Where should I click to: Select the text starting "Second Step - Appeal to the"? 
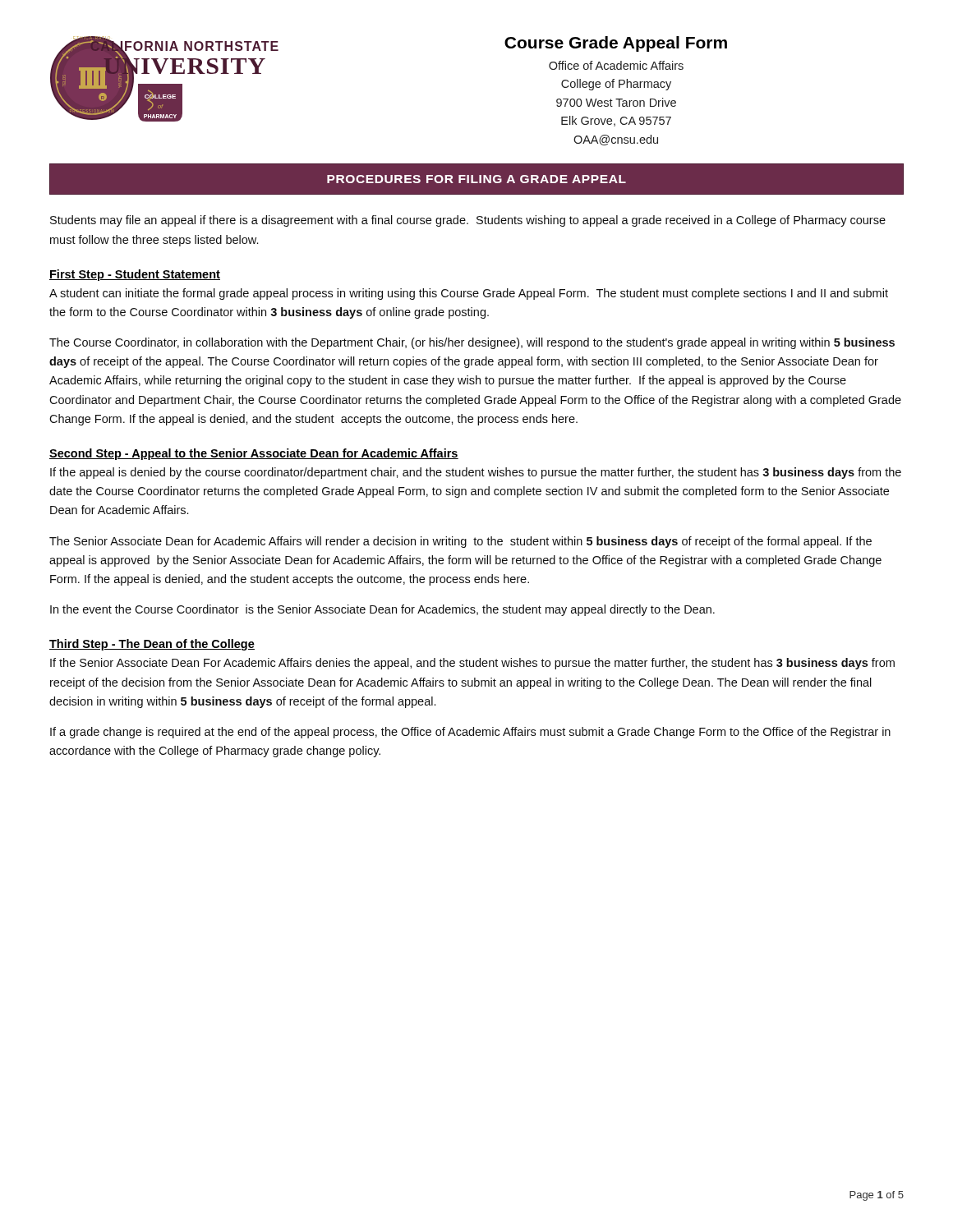pos(254,453)
